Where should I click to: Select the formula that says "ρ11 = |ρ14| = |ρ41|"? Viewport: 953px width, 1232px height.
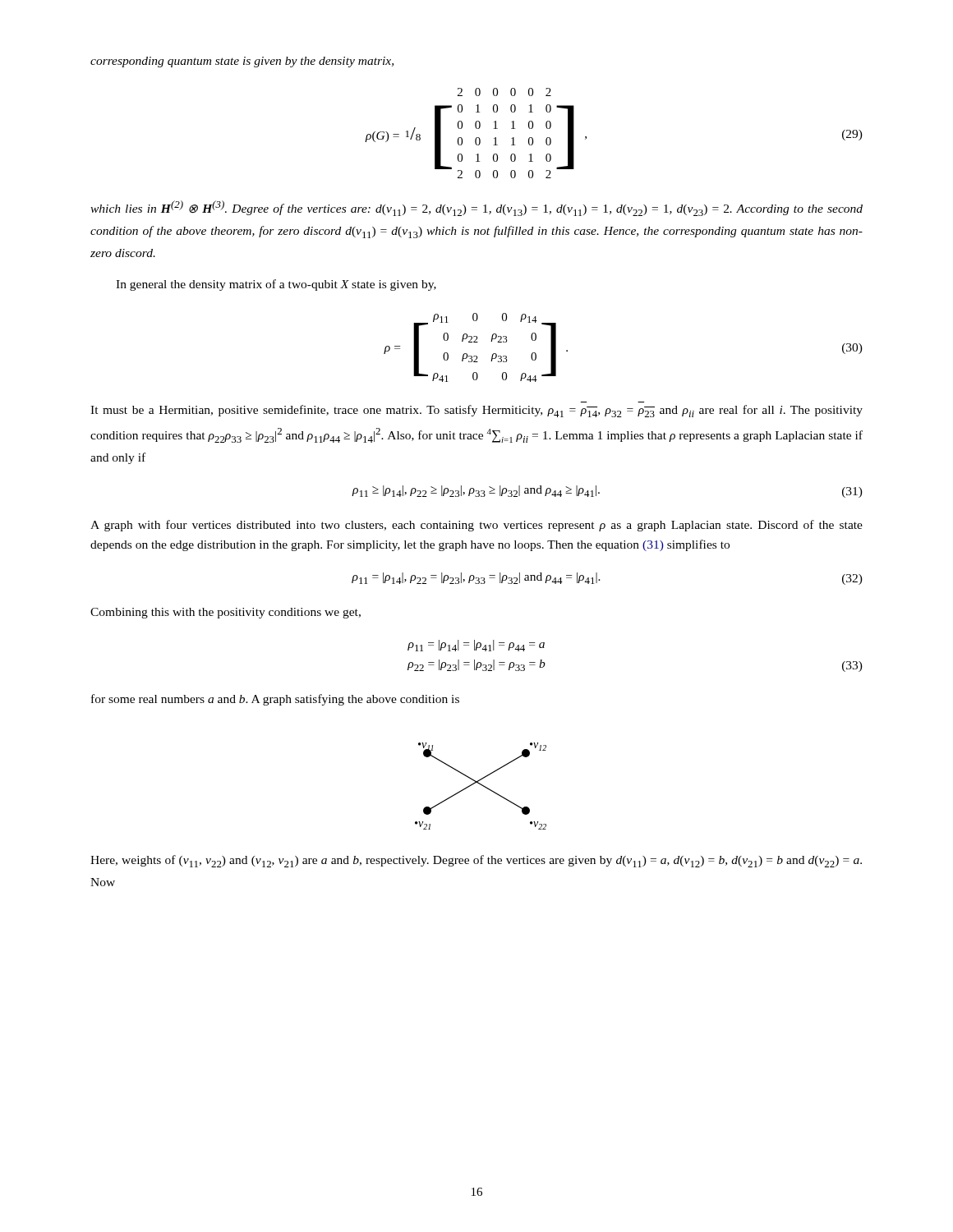point(476,656)
